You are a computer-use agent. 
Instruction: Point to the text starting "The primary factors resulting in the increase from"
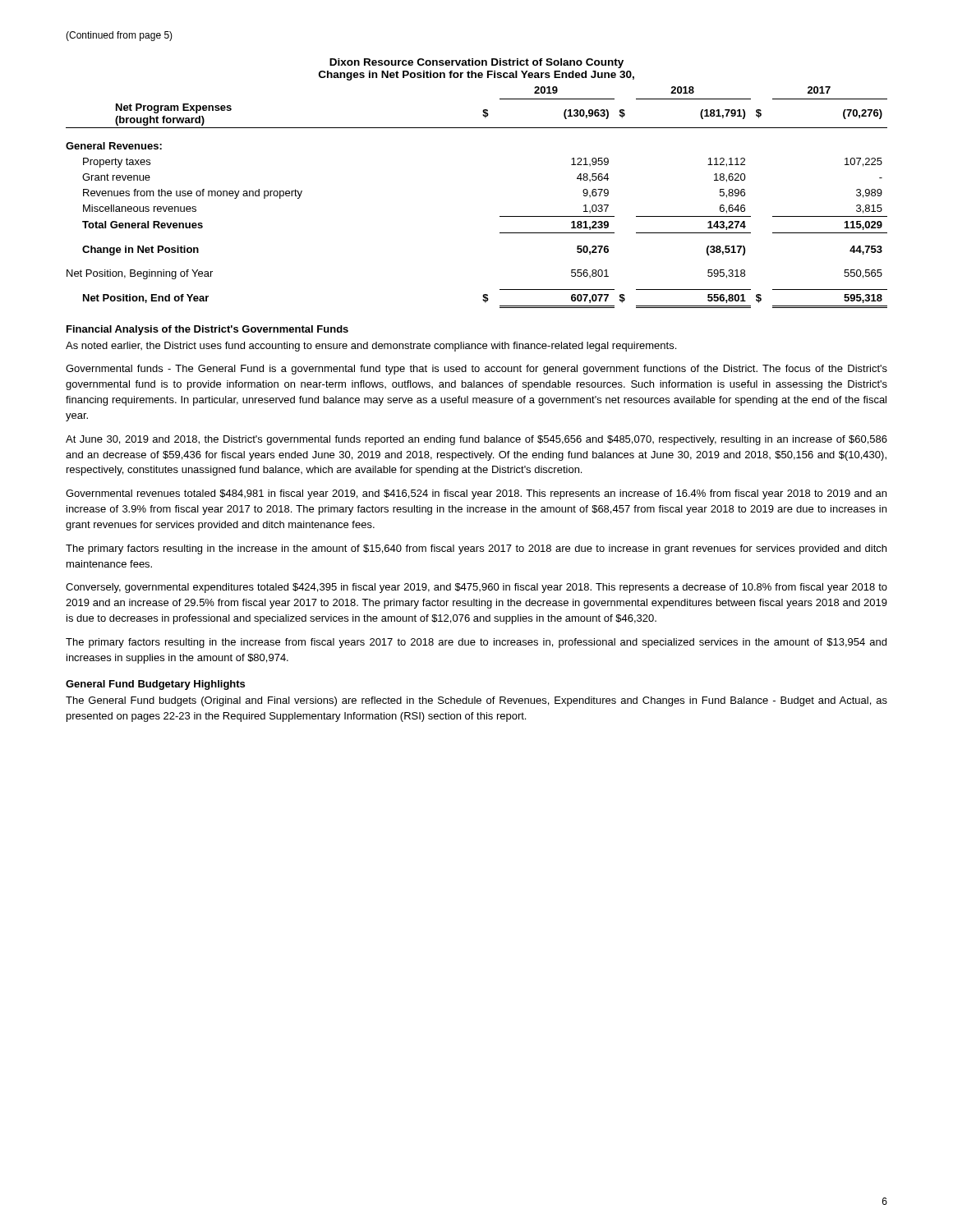point(476,650)
